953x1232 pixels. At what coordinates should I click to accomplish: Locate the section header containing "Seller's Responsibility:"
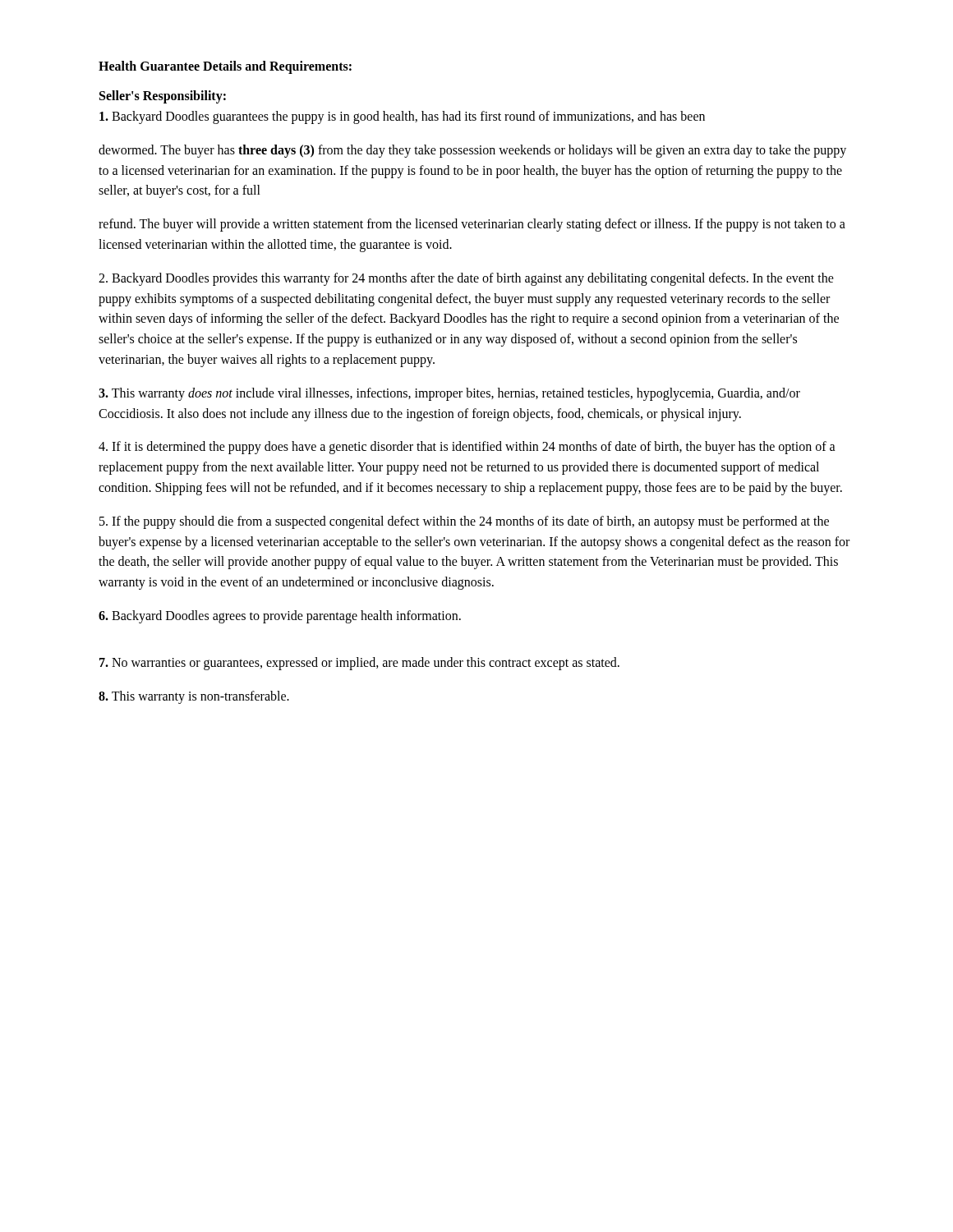163,96
